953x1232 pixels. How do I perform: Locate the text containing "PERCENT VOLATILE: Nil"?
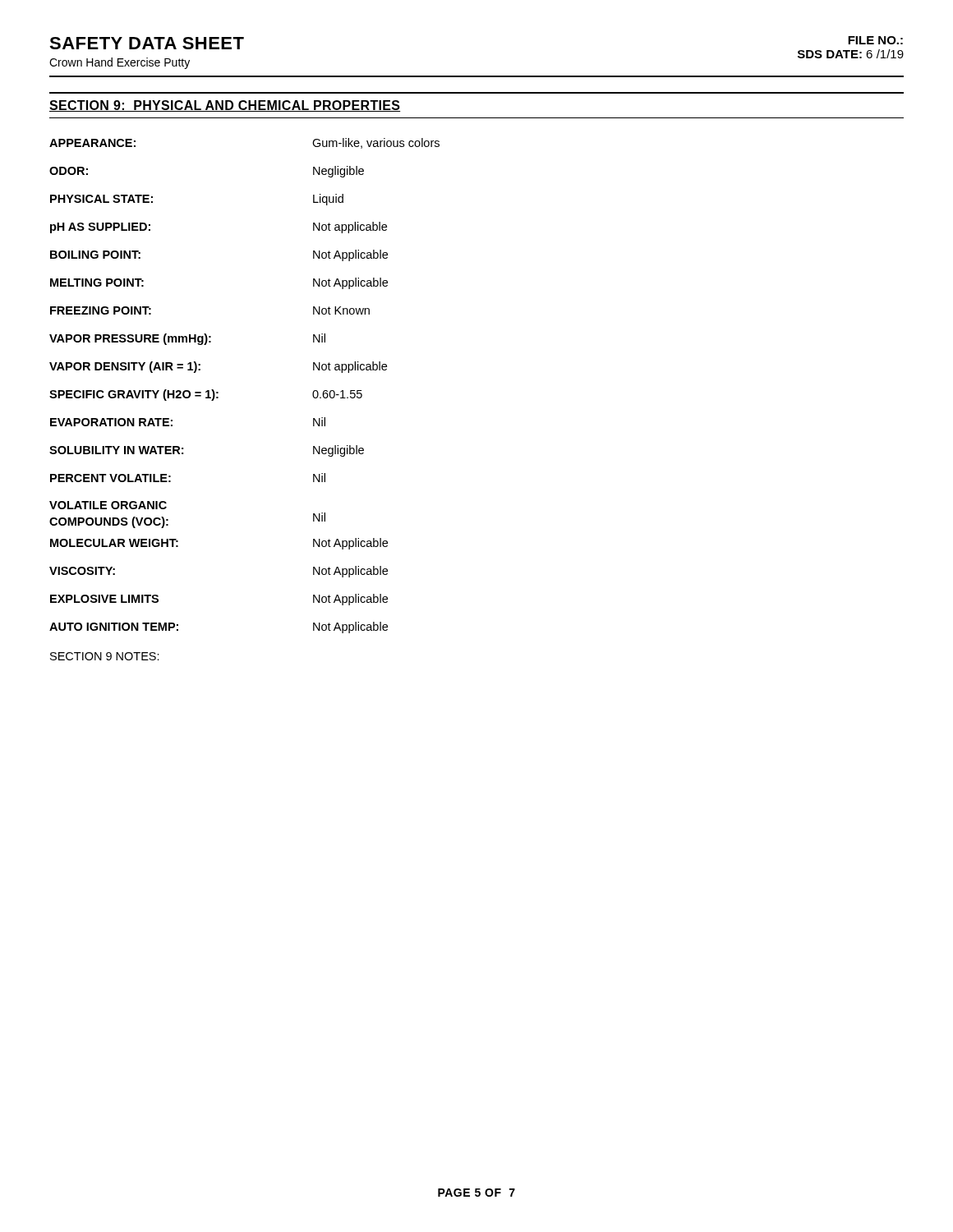click(x=118, y=478)
